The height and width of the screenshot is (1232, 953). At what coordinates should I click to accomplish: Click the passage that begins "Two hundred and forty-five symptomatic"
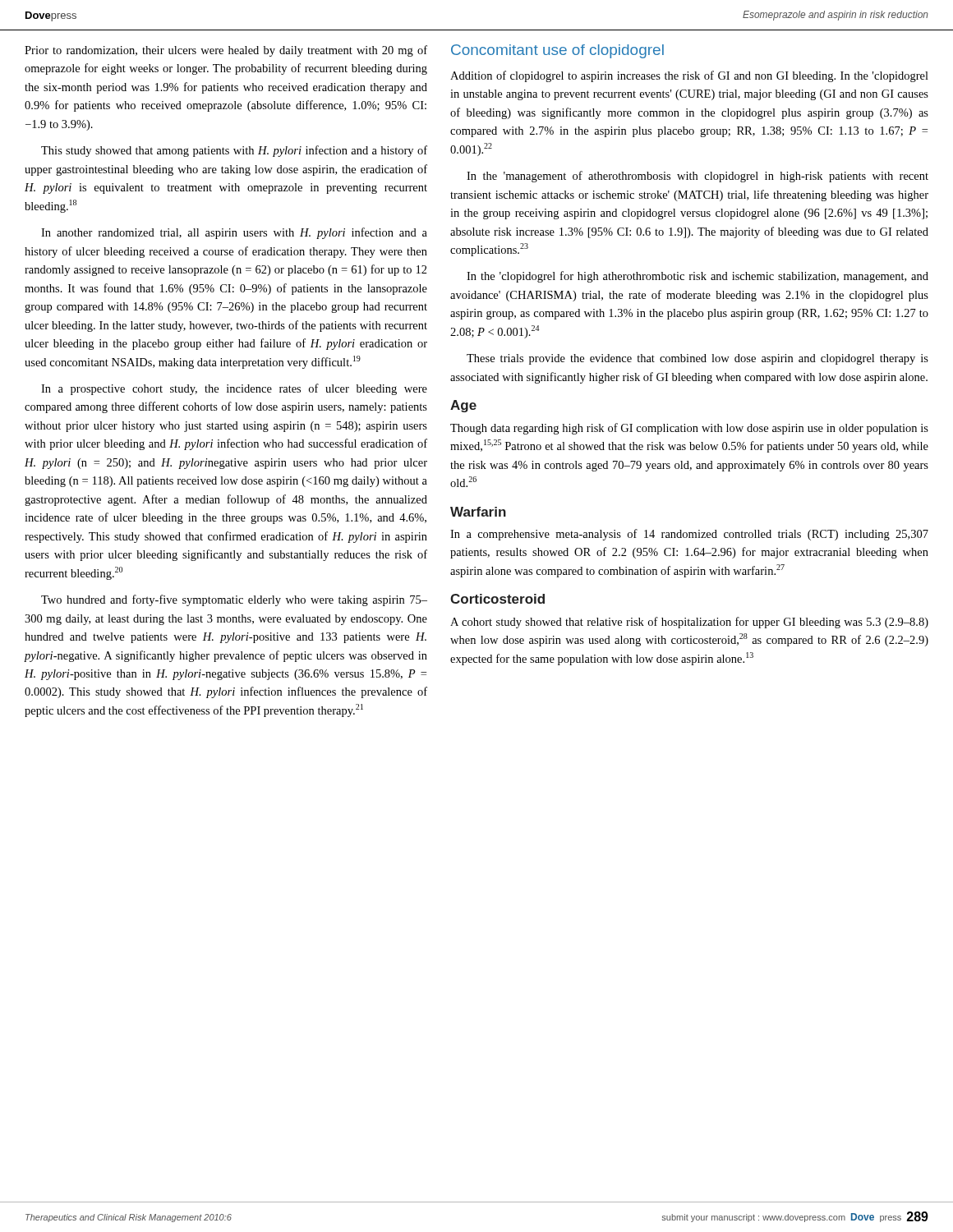coord(226,655)
